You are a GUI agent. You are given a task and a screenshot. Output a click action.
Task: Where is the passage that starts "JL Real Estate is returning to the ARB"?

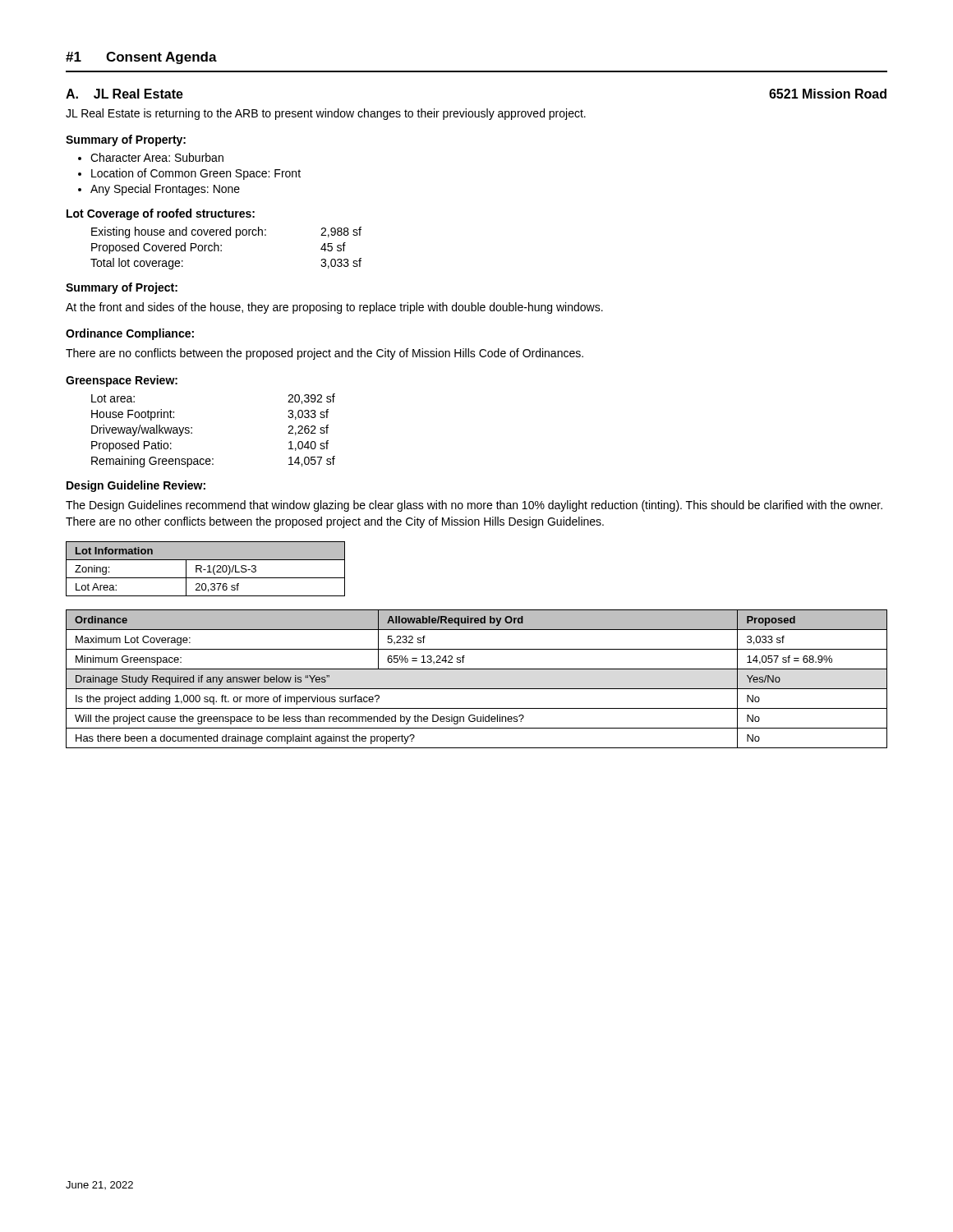(326, 113)
